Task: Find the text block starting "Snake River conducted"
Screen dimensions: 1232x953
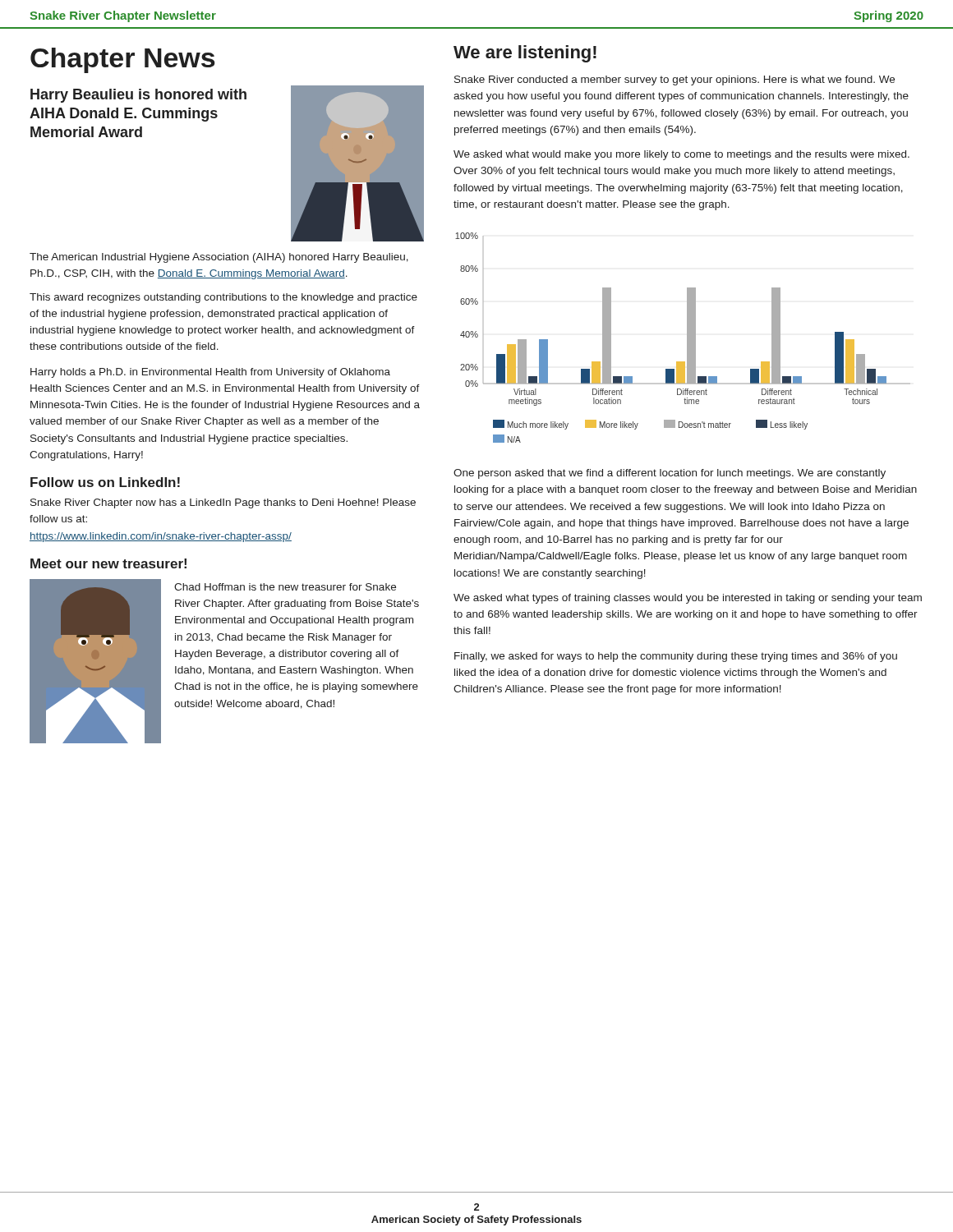Action: [681, 104]
